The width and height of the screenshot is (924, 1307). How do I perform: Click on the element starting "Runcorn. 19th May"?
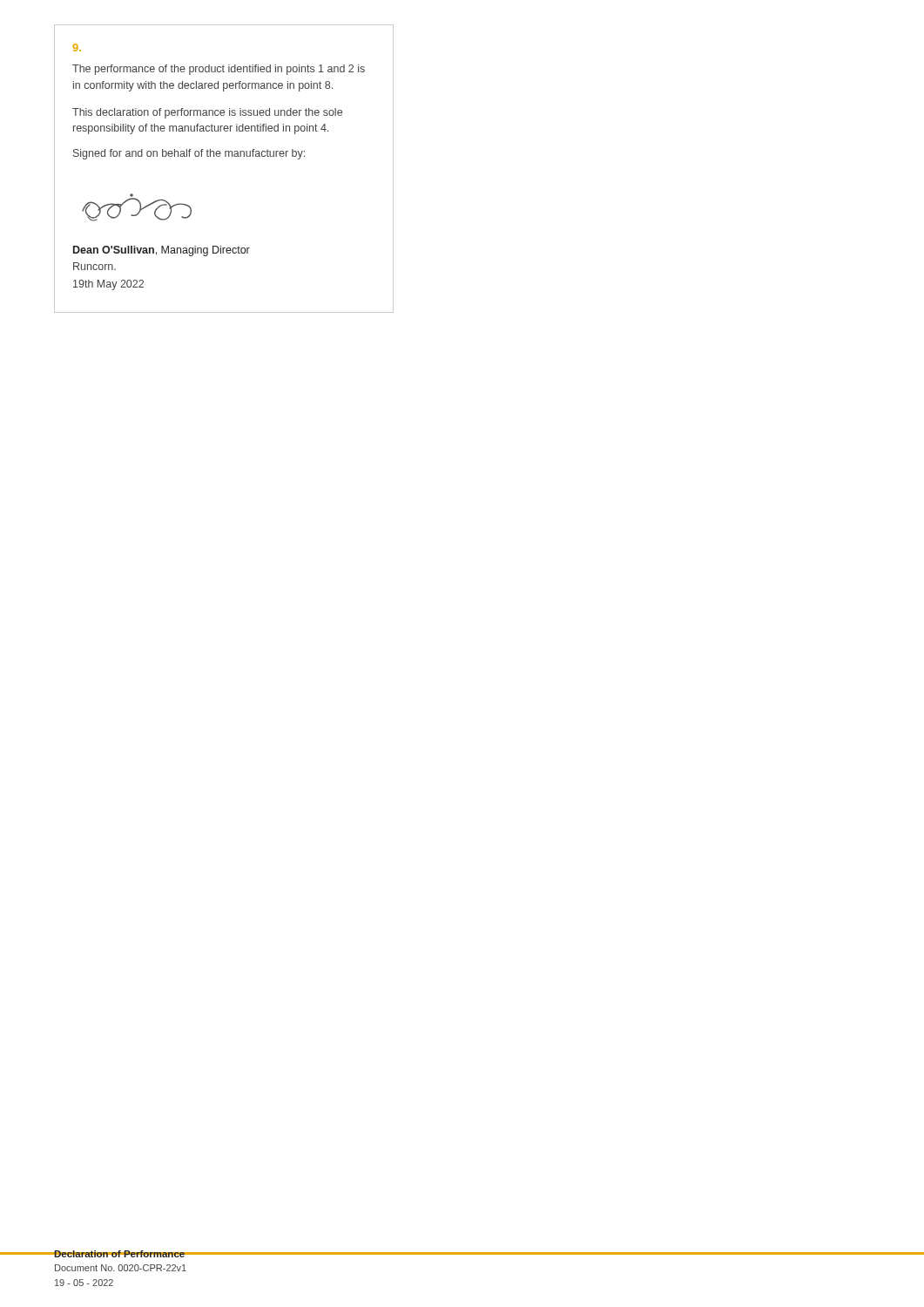tap(108, 275)
